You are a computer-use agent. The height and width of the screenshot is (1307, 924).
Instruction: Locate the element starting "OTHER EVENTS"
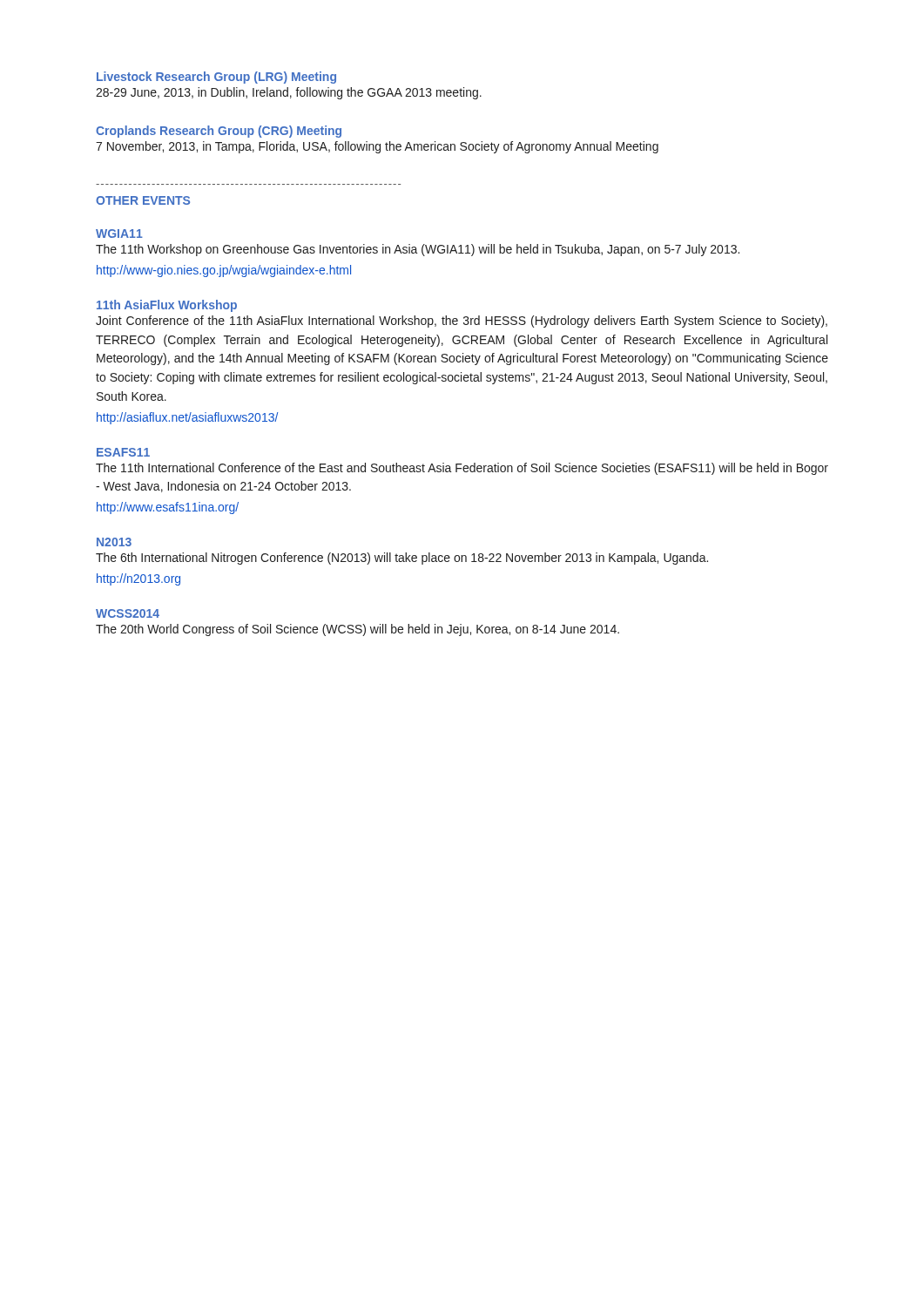(x=143, y=201)
